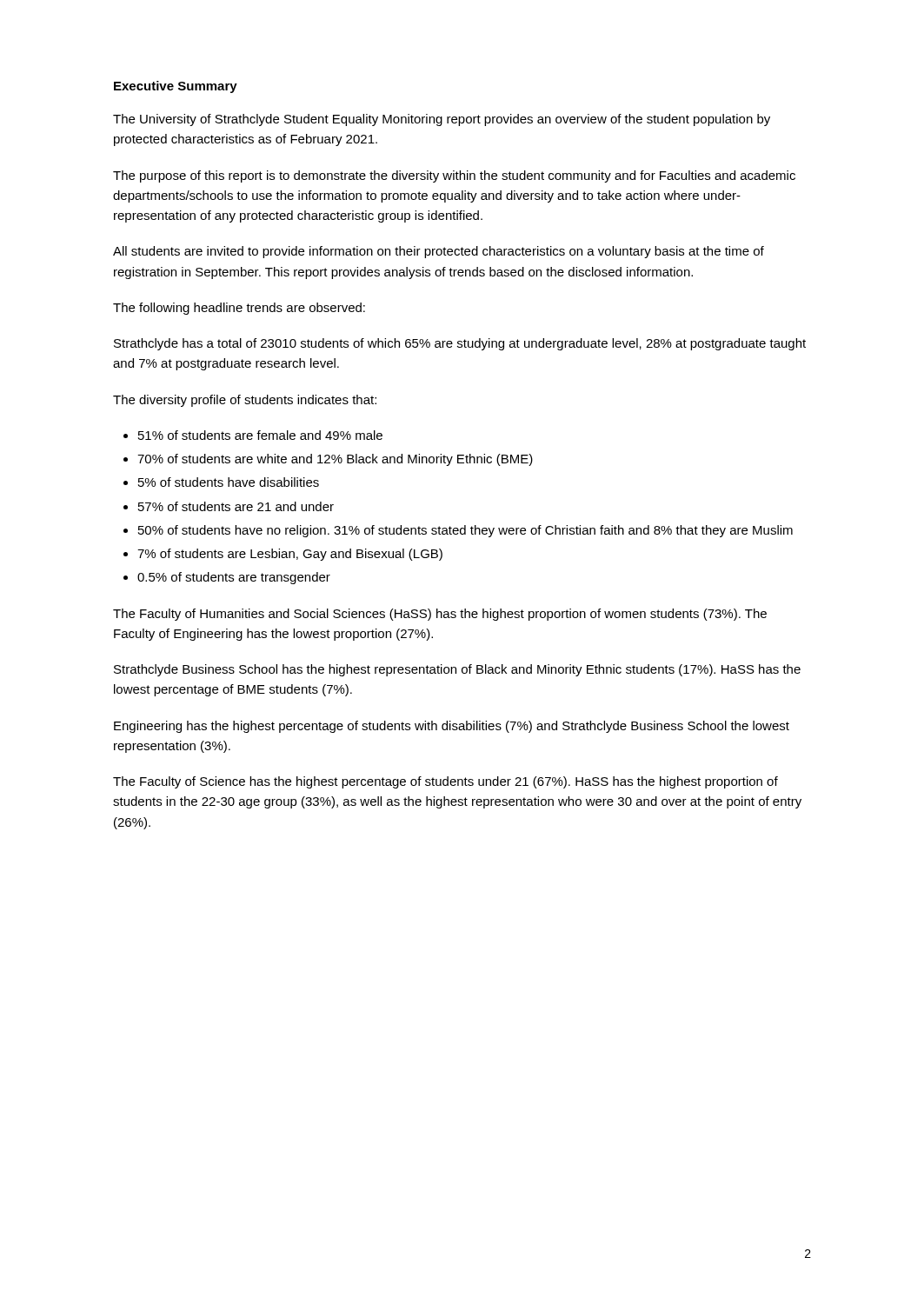Image resolution: width=924 pixels, height=1304 pixels.
Task: Find the list item with the text "70% of students"
Action: point(335,459)
